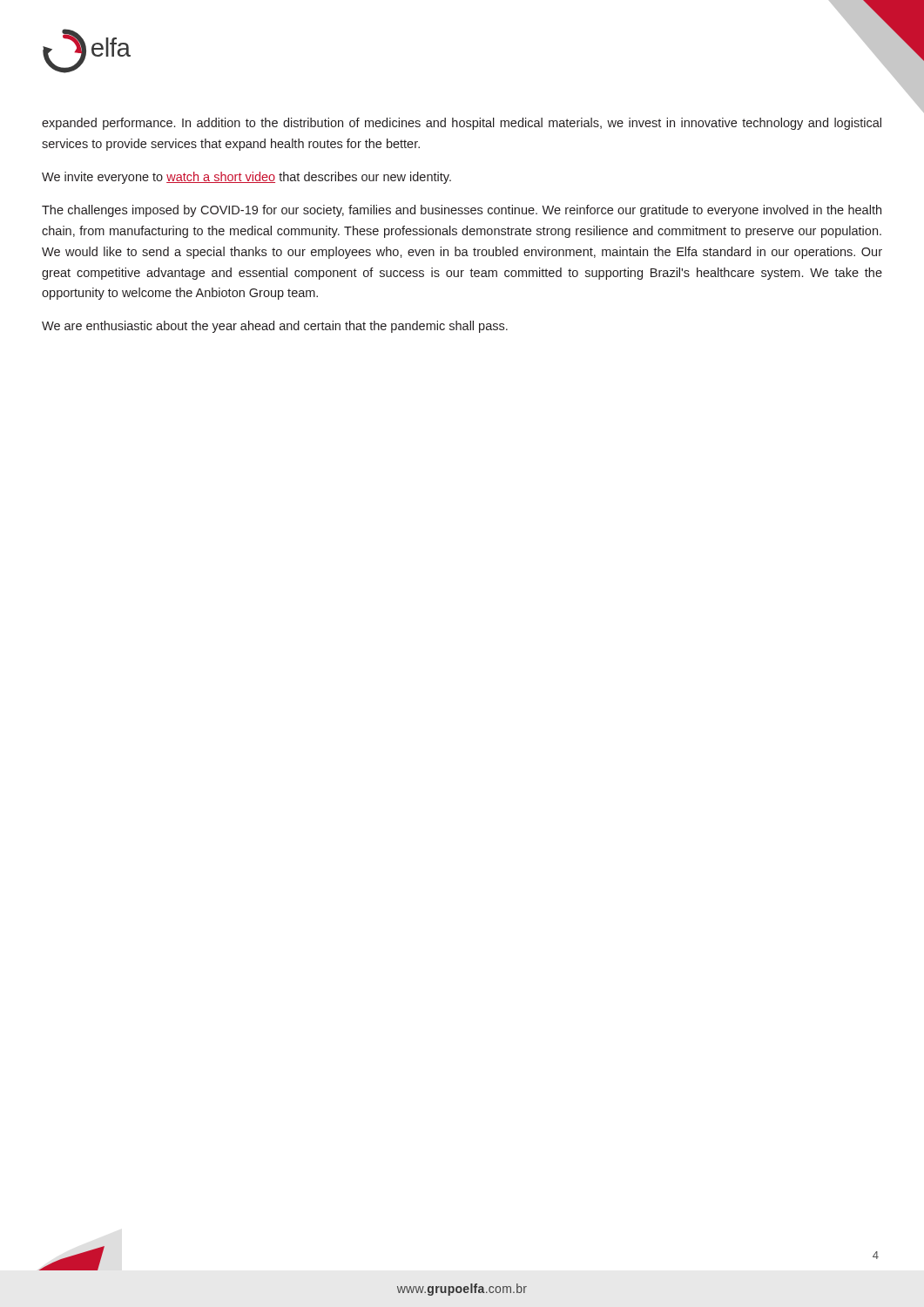
Task: Select the element starting "We are enthusiastic about the year ahead"
Action: tap(462, 327)
